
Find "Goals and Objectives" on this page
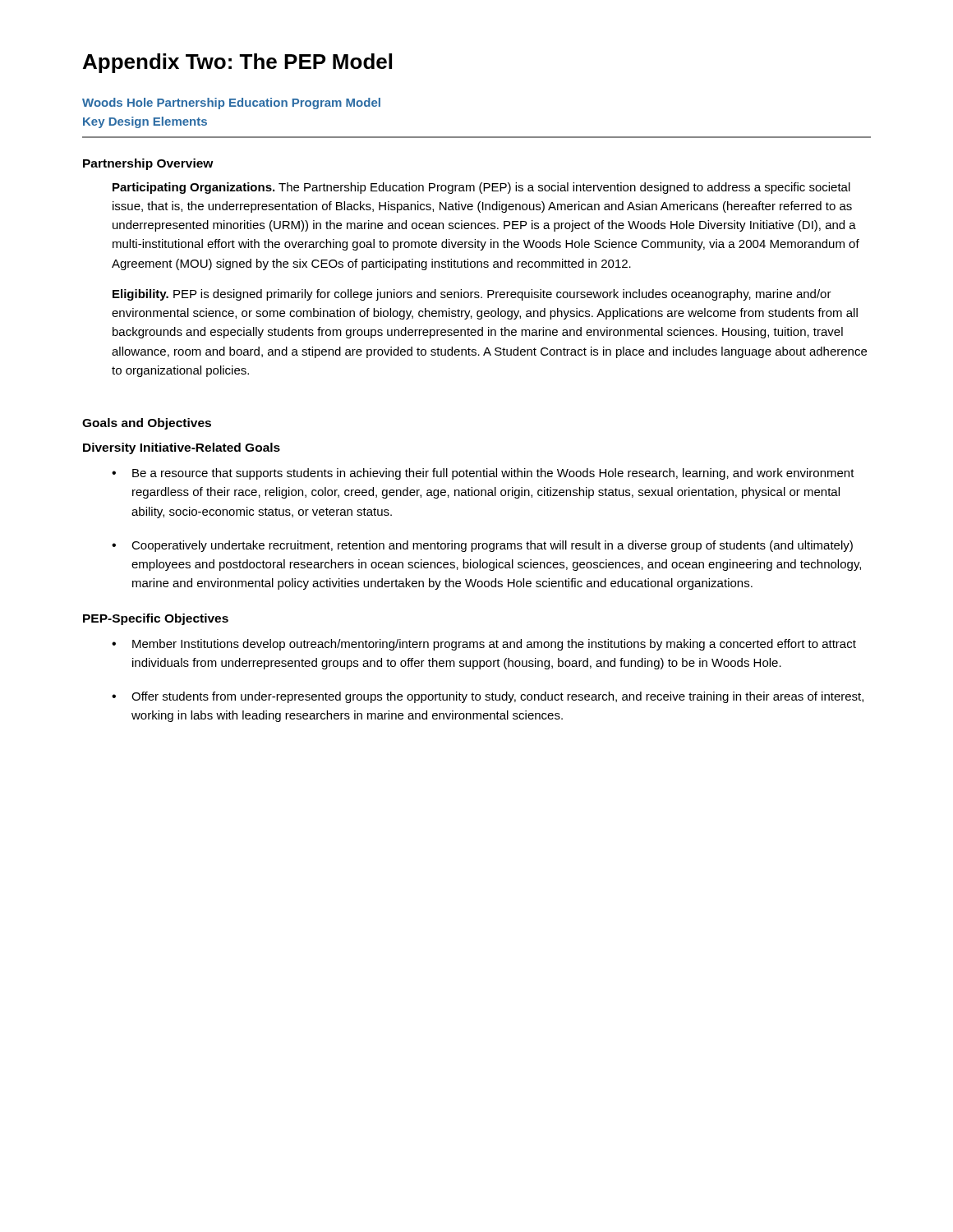point(147,423)
